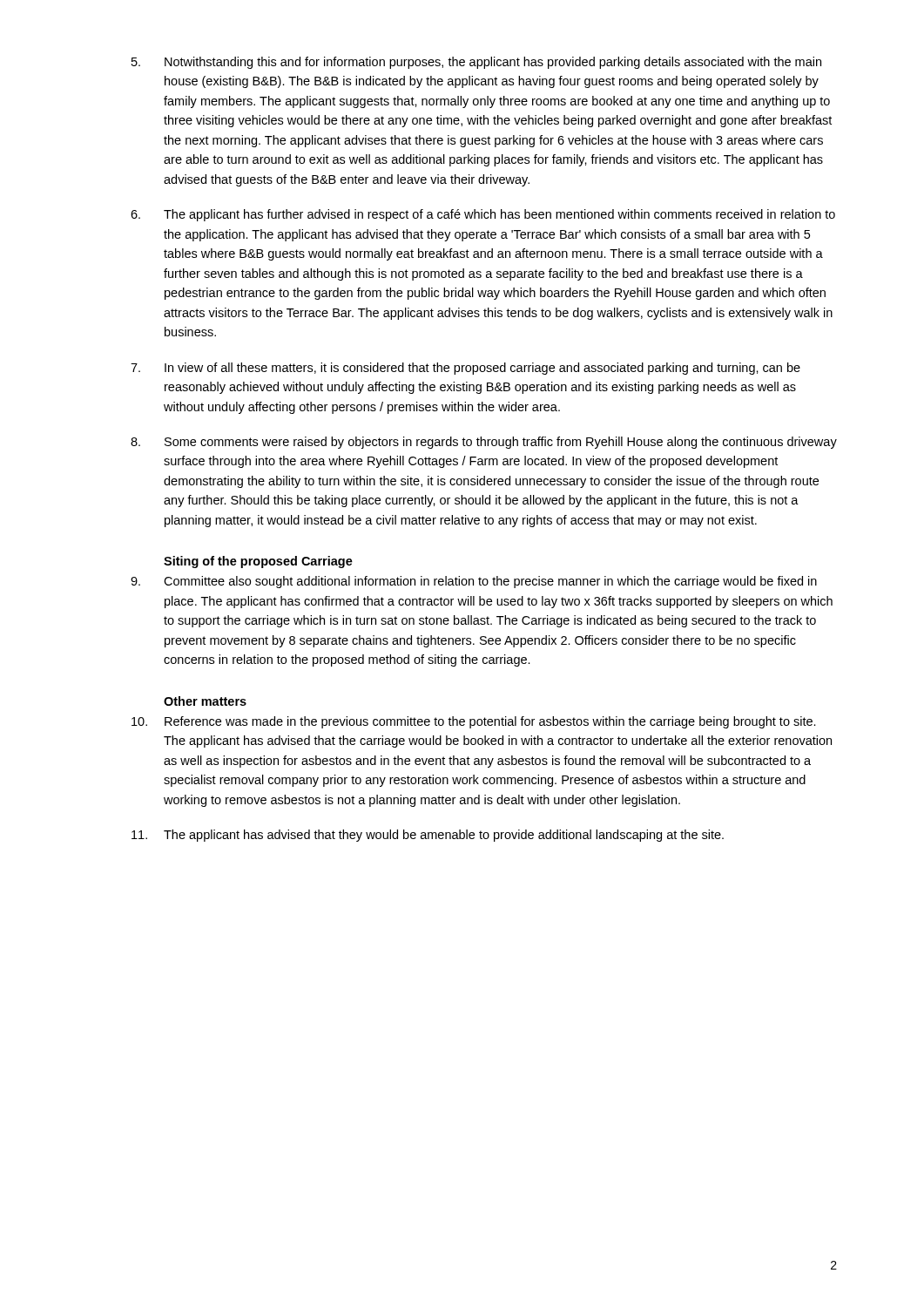Image resolution: width=924 pixels, height=1307 pixels.
Task: Locate the region starting "5. Notwithstanding this and for"
Action: (484, 121)
